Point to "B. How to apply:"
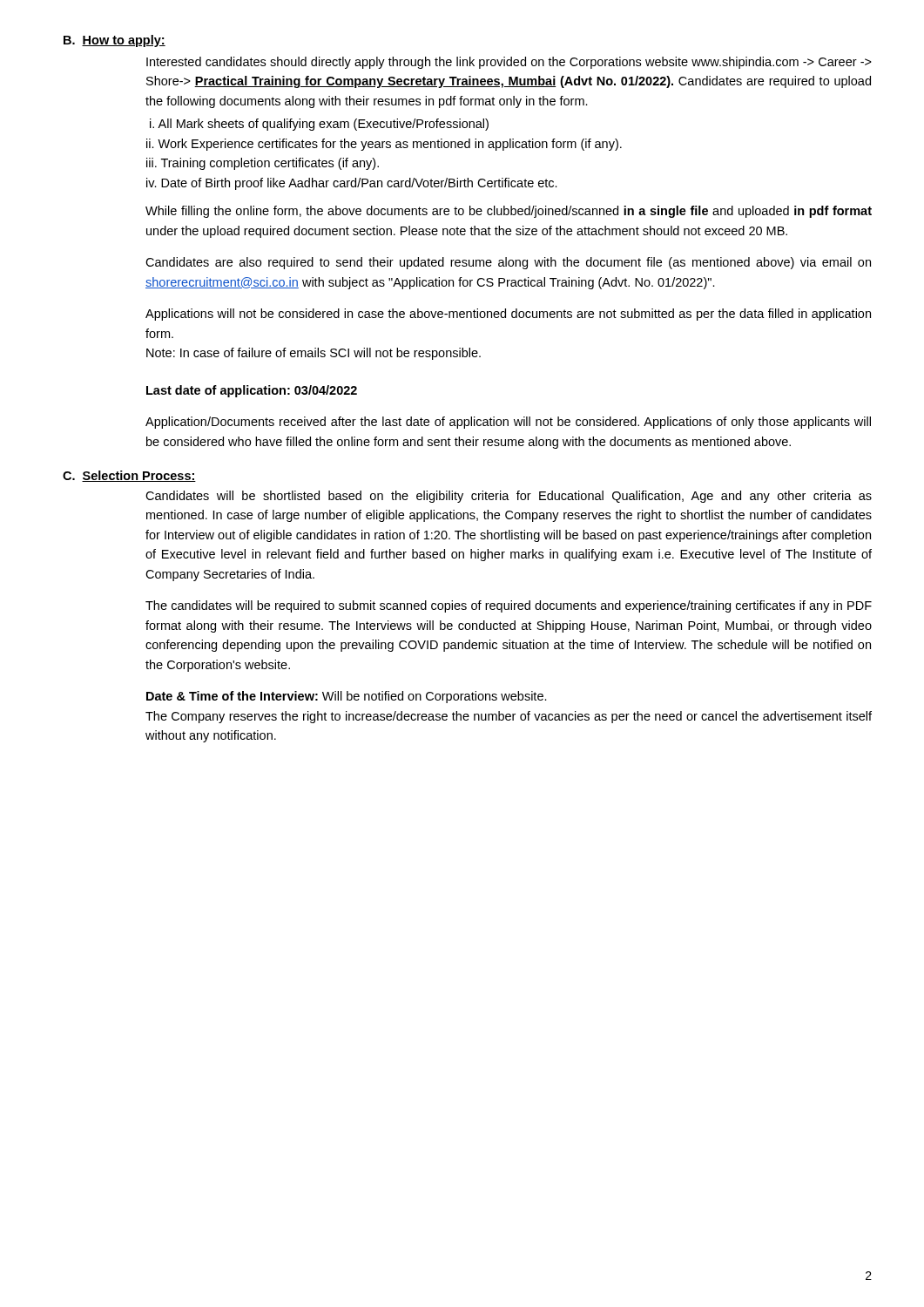 (x=114, y=40)
